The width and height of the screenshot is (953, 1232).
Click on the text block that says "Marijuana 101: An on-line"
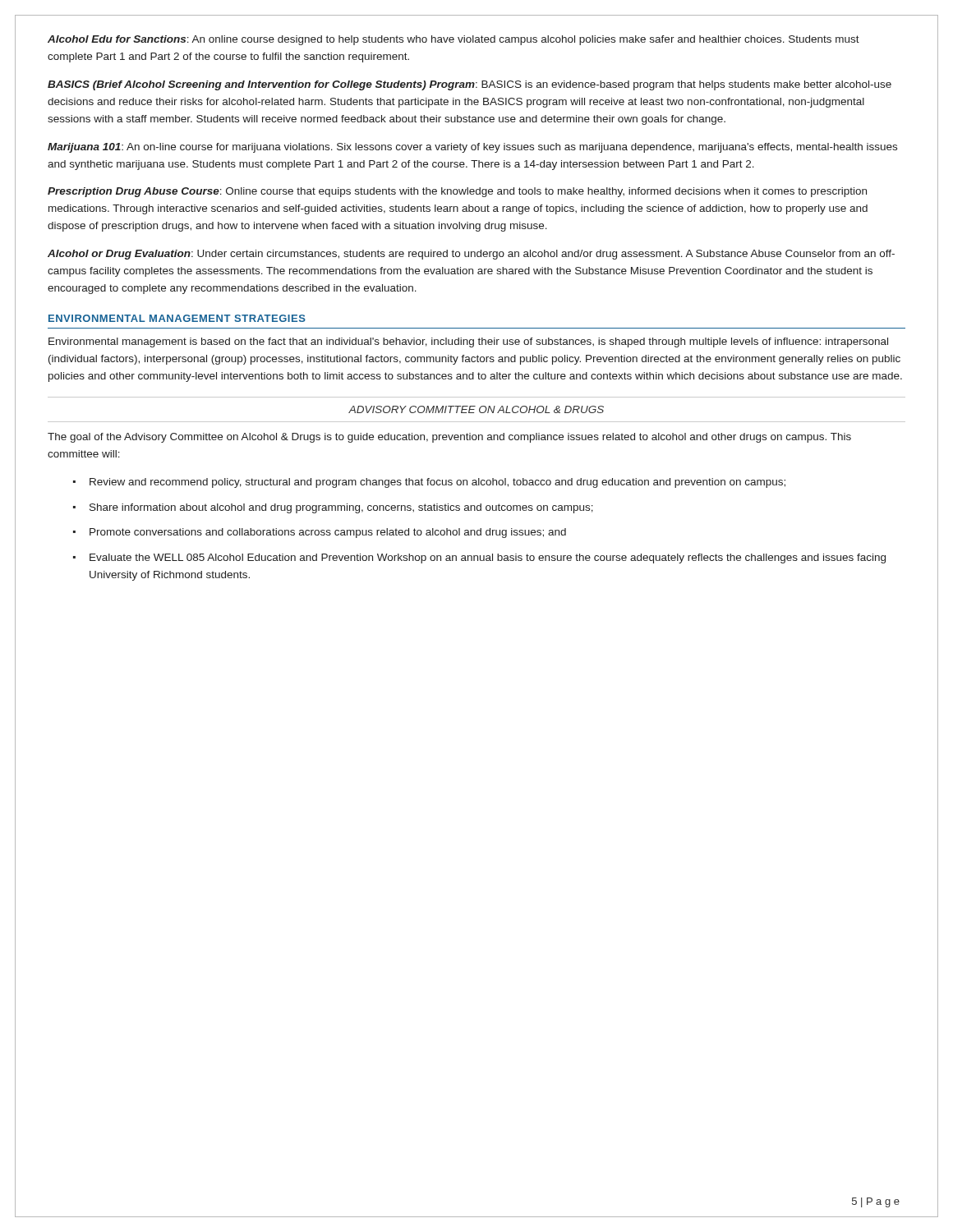coord(476,156)
